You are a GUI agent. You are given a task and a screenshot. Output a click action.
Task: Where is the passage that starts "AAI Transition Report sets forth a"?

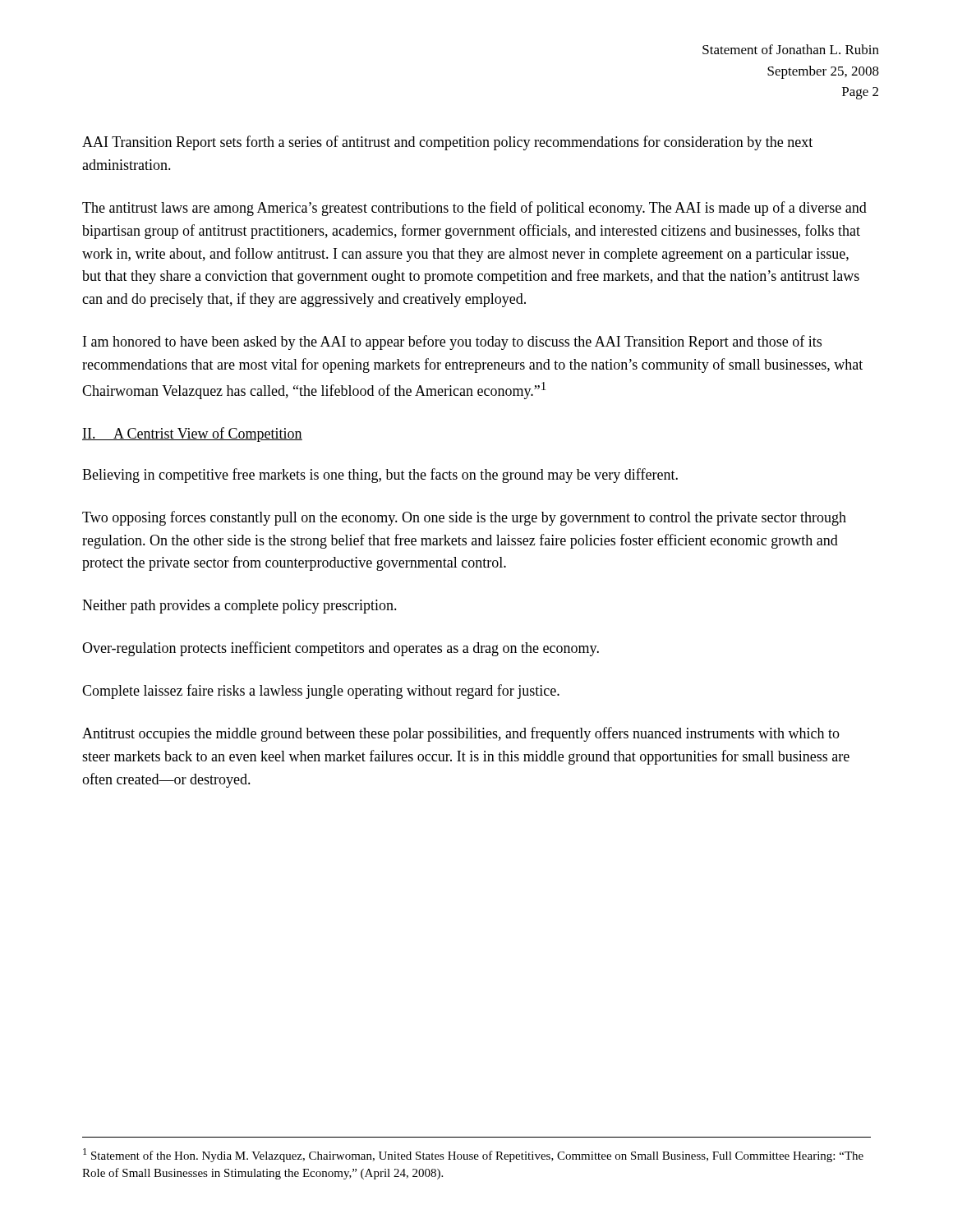pyautogui.click(x=447, y=154)
